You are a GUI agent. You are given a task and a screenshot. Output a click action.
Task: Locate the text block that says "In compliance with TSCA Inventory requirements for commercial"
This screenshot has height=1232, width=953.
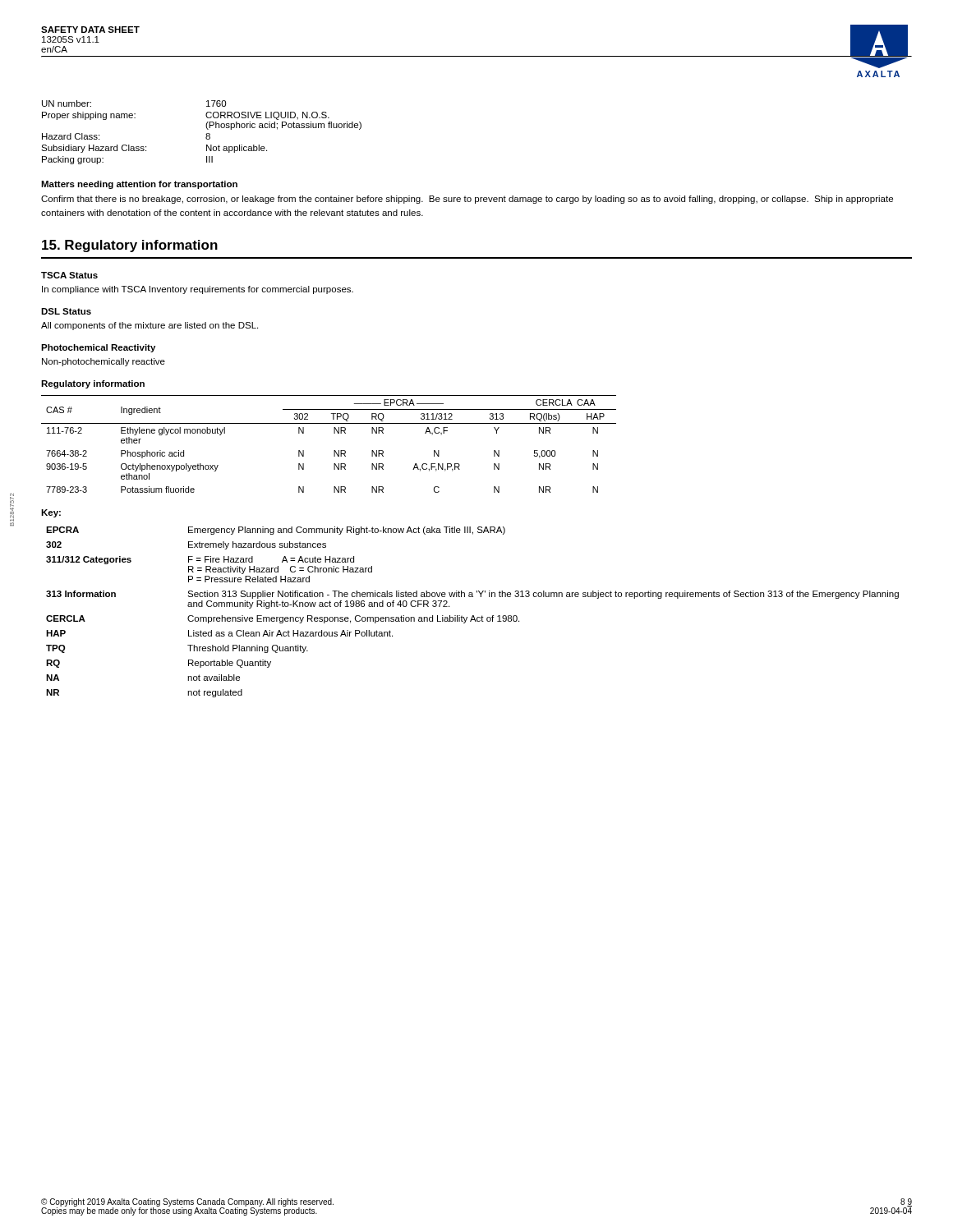(x=197, y=289)
